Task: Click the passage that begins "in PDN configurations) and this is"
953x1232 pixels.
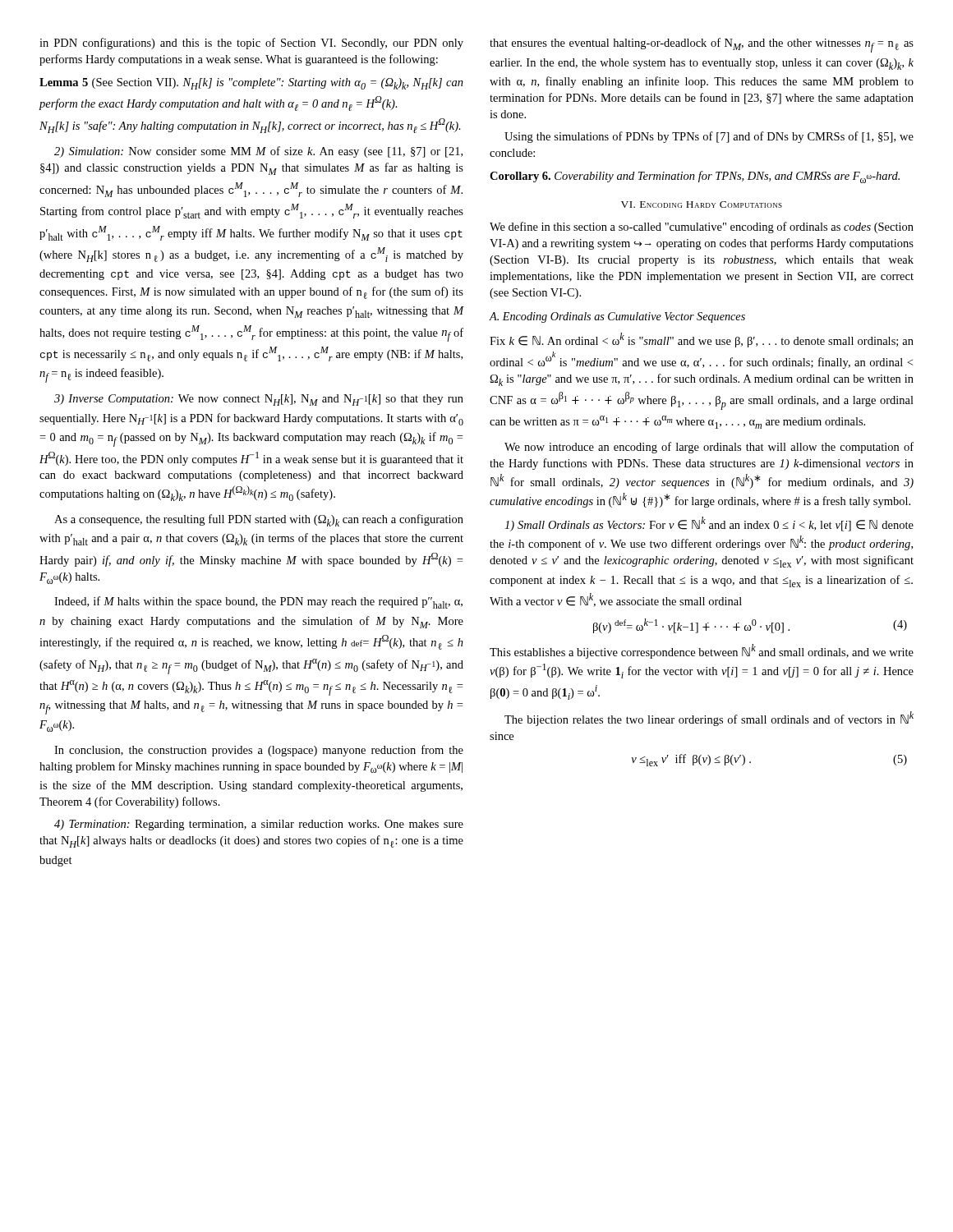Action: [251, 51]
